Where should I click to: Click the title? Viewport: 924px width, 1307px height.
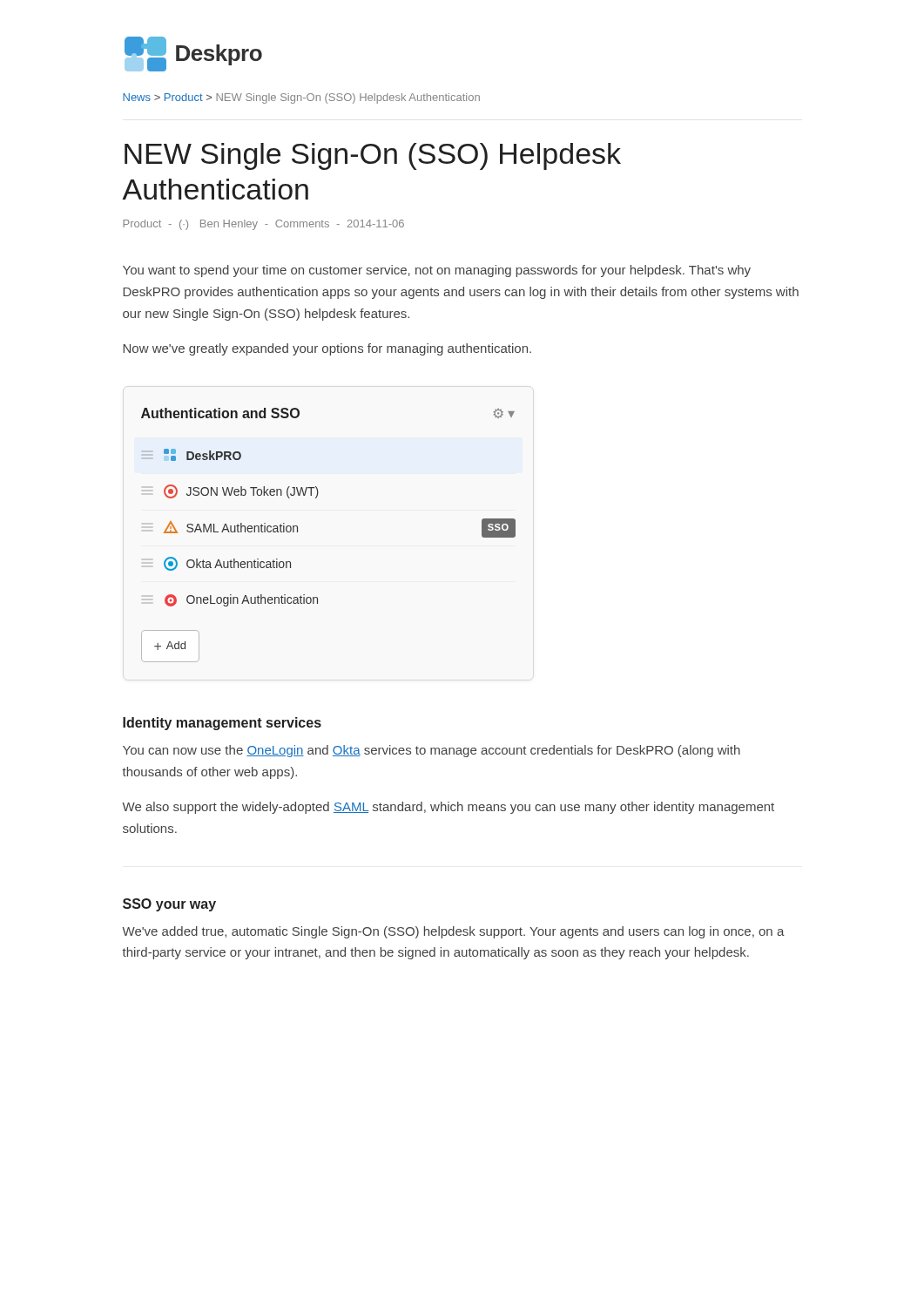(372, 171)
